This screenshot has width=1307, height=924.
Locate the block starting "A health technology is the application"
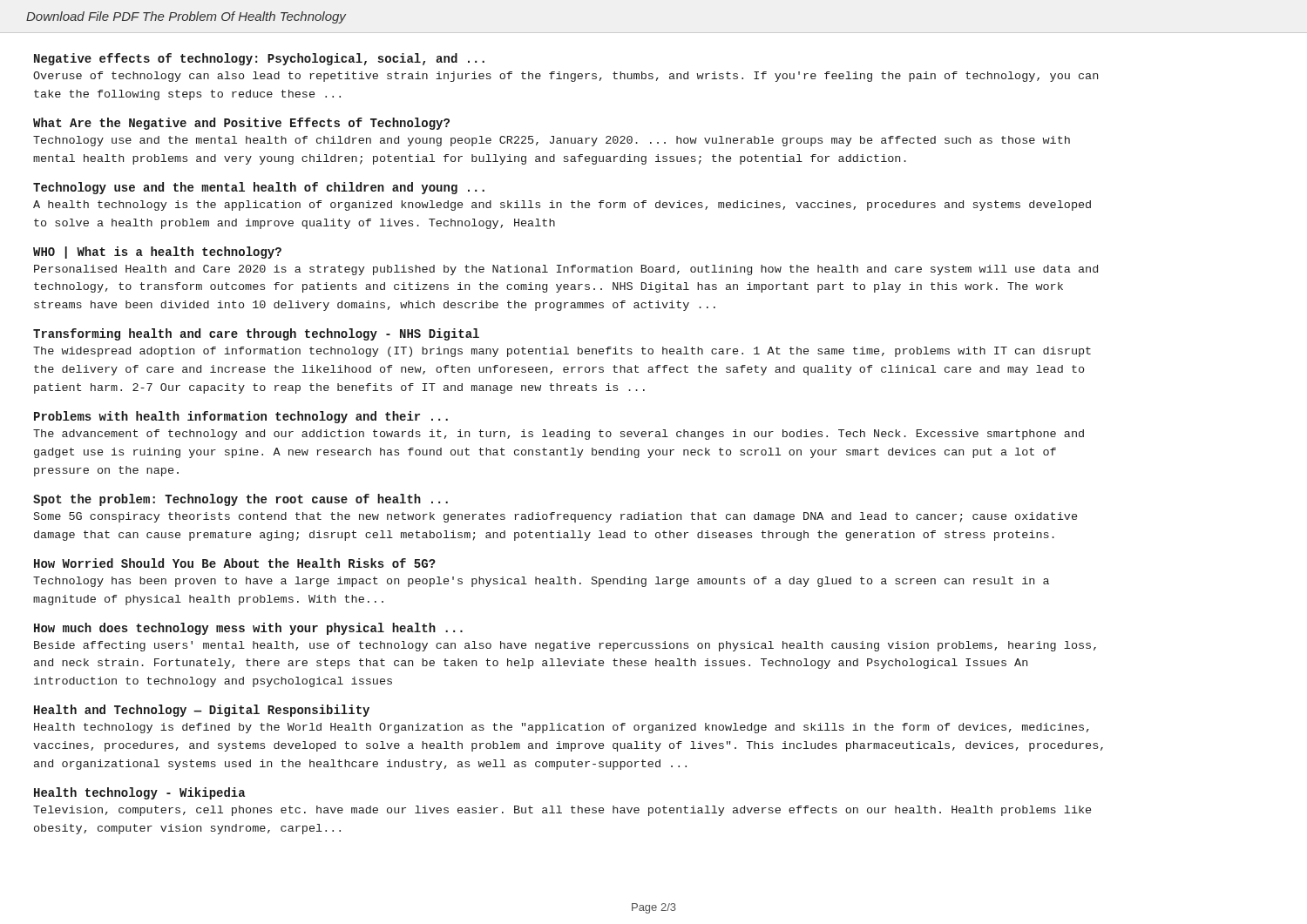point(563,214)
